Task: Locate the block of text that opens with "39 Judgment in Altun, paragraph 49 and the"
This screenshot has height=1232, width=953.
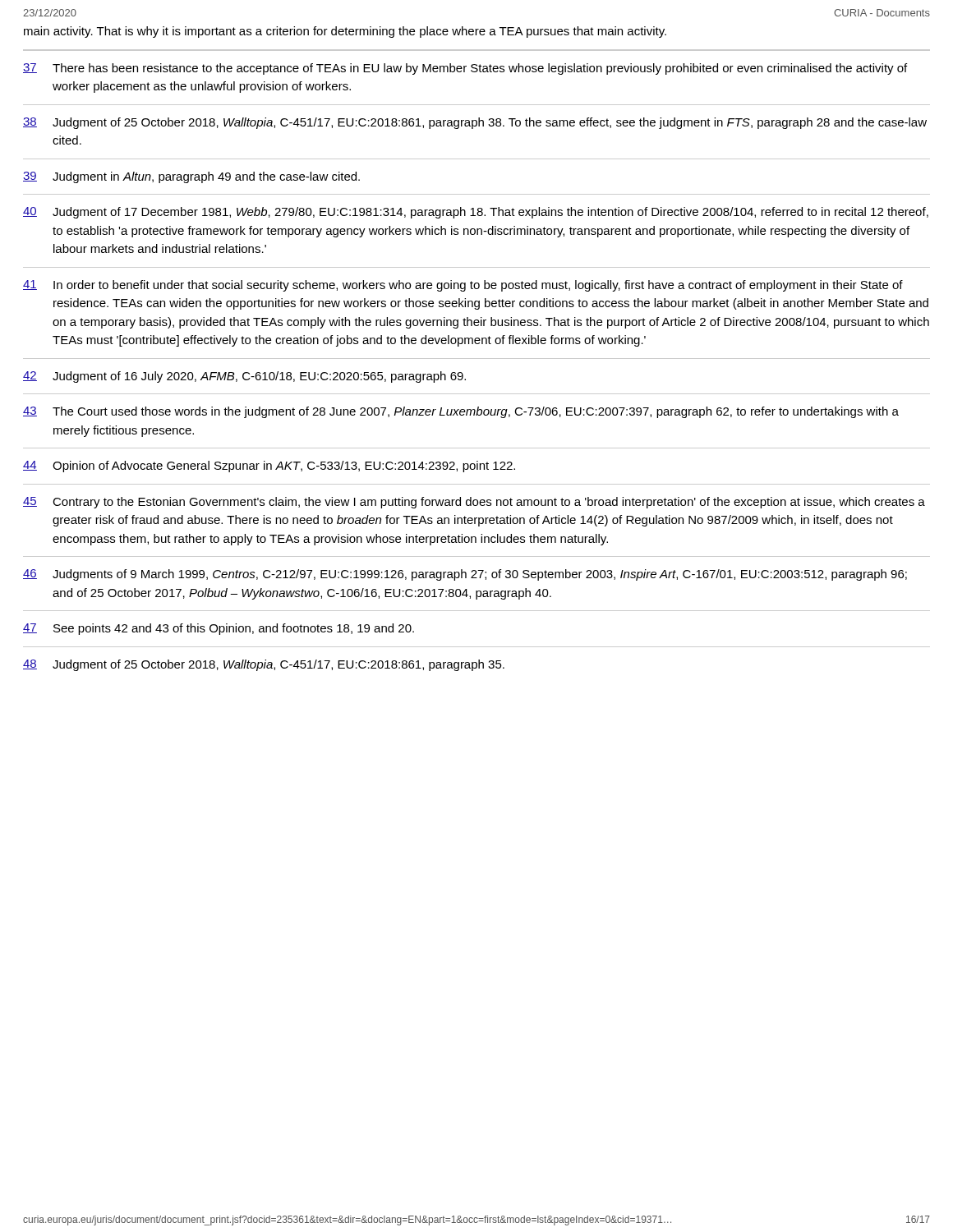Action: [191, 177]
